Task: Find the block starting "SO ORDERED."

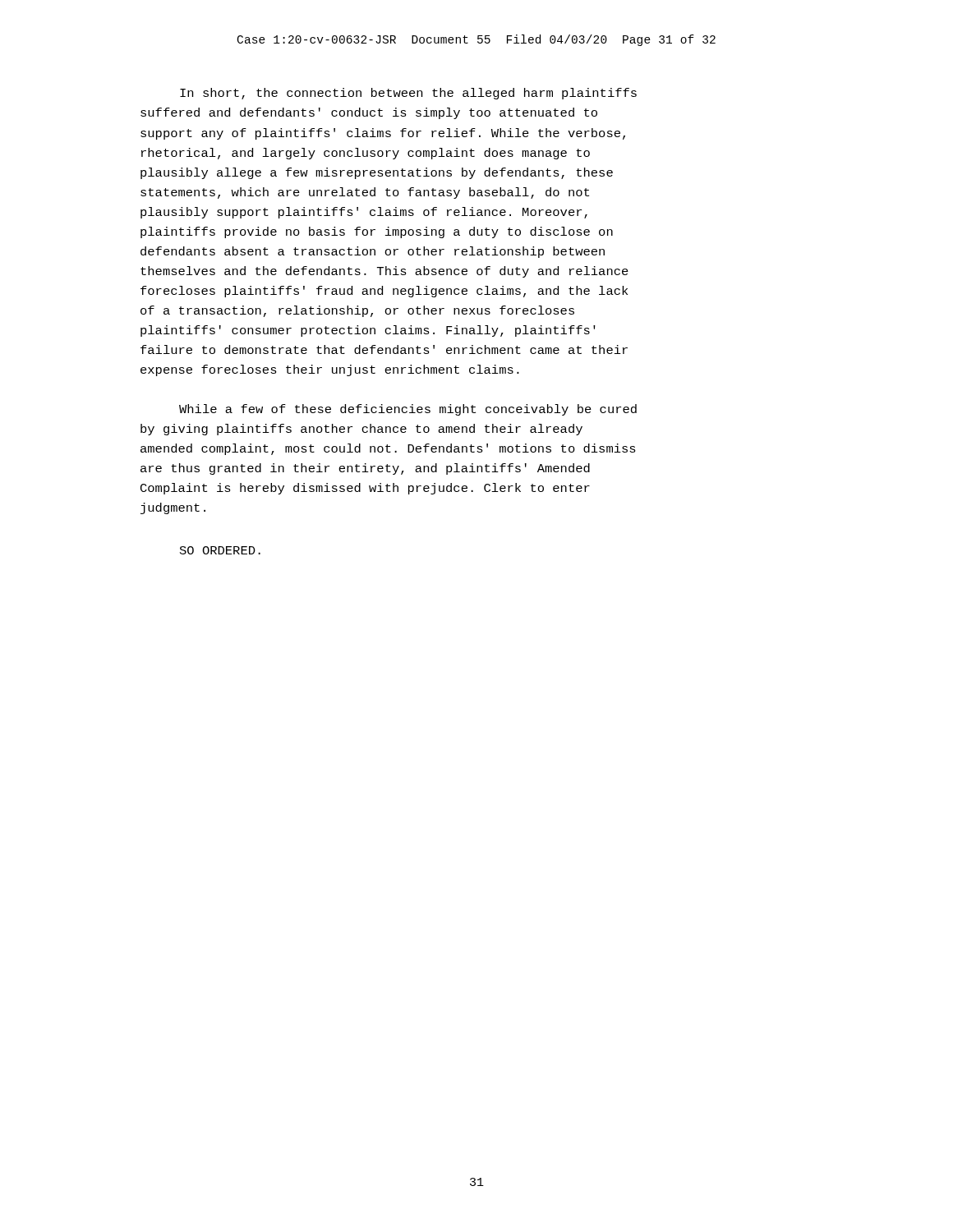Action: pos(221,551)
